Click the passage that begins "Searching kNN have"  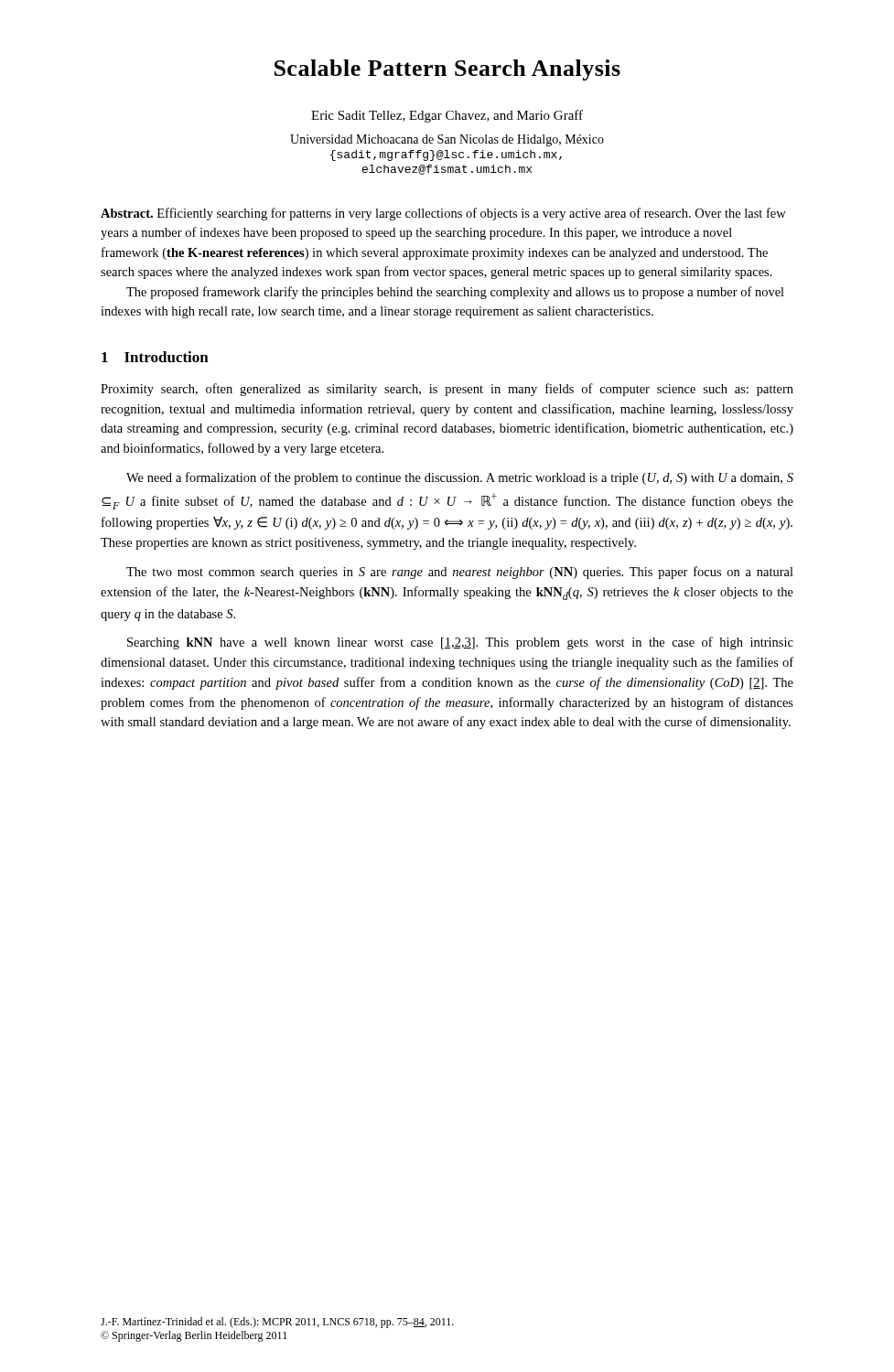coord(447,682)
